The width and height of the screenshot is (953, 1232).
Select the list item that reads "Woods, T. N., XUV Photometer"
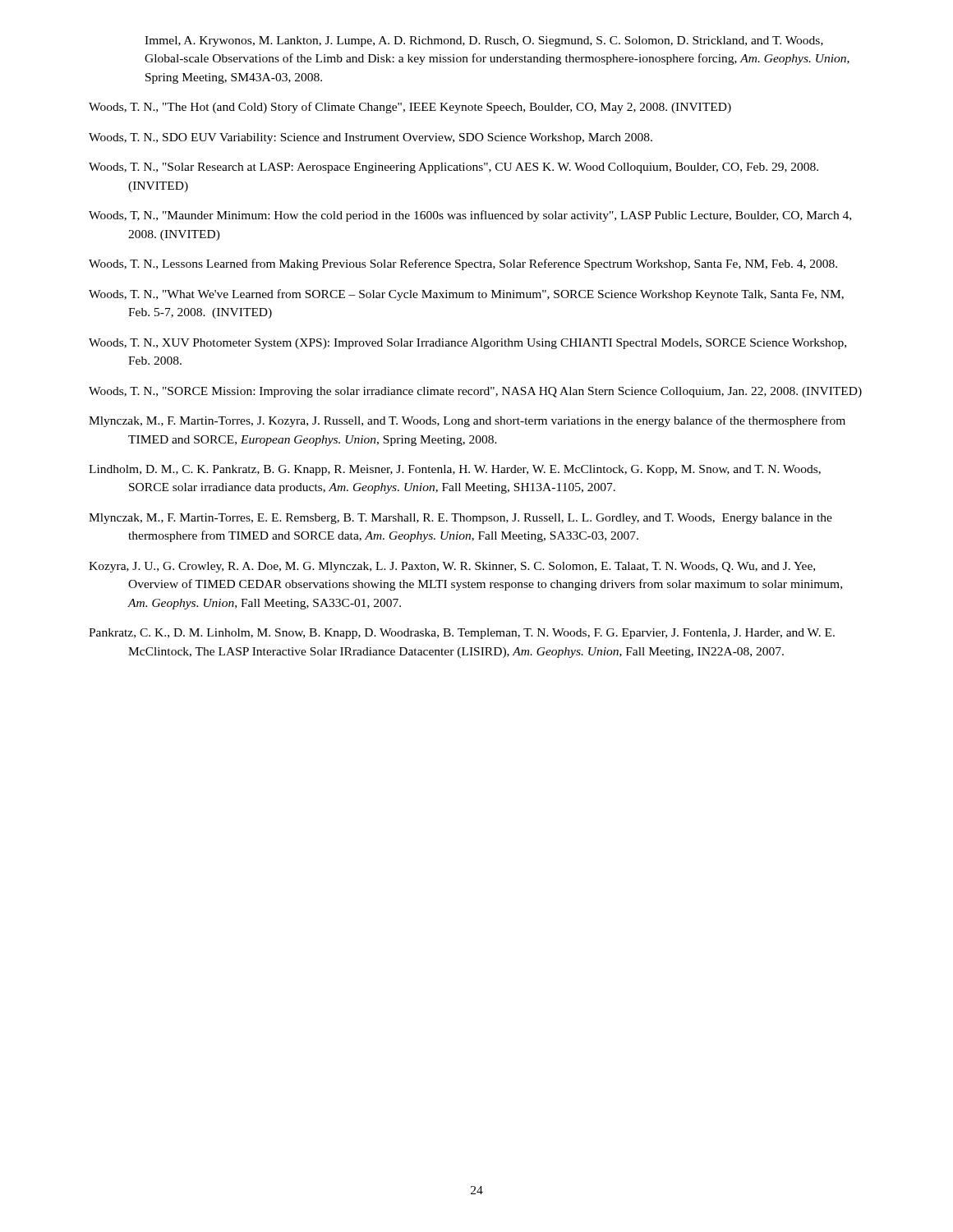(468, 351)
